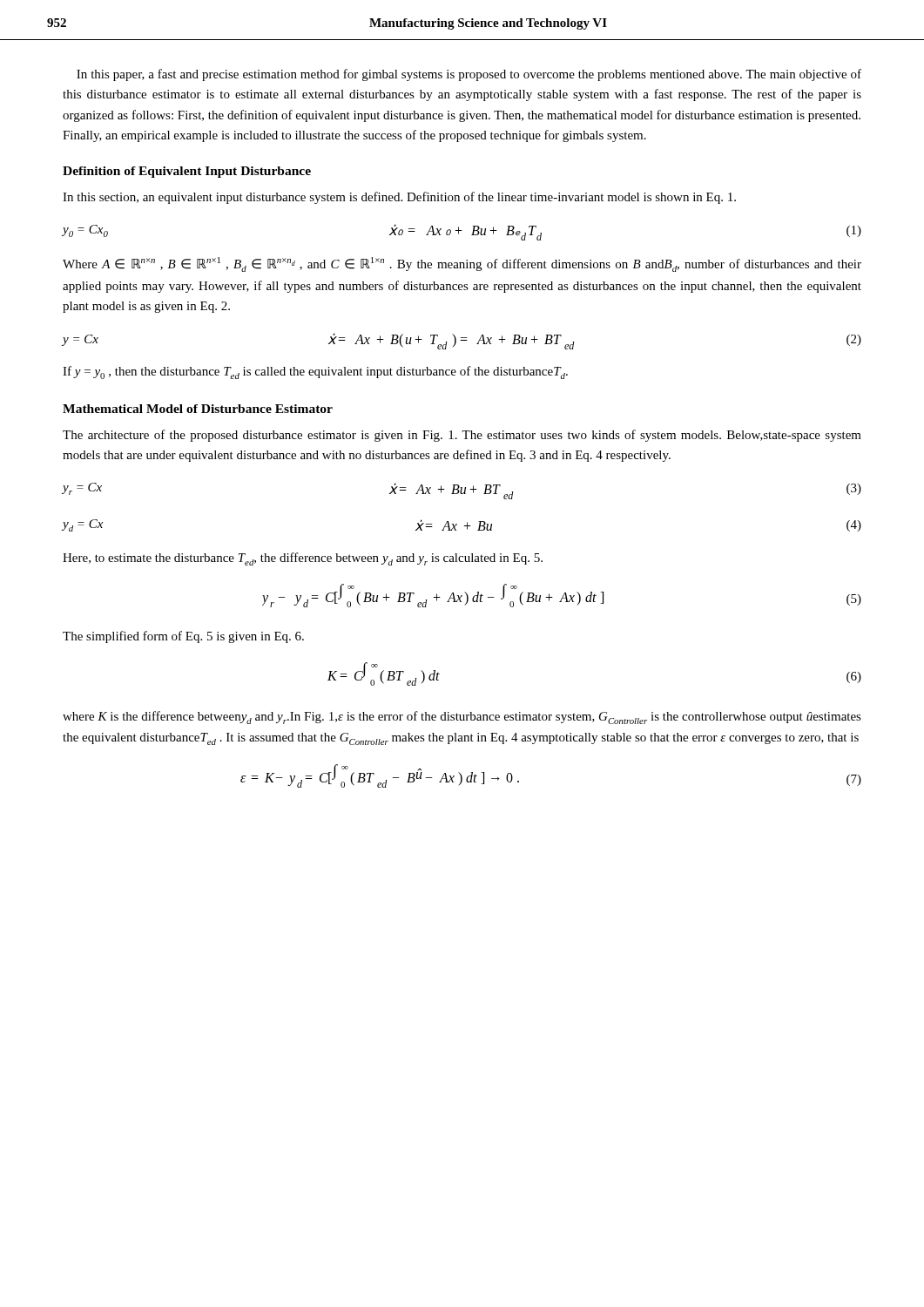Screen dimensions: 1307x924
Task: Locate the formula that opens with "ε = K −"
Action: 462,779
